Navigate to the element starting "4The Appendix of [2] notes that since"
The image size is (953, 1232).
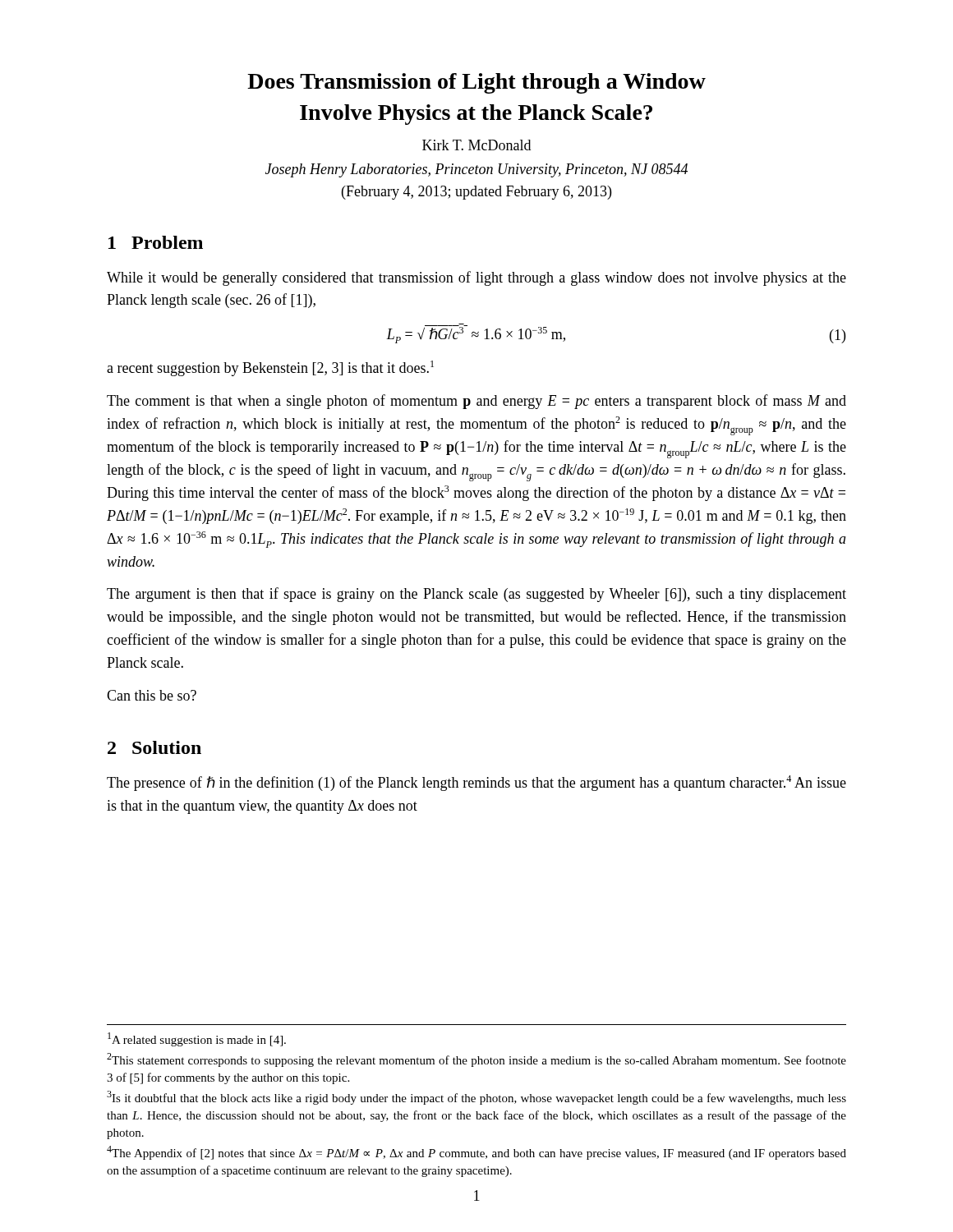pos(476,1161)
